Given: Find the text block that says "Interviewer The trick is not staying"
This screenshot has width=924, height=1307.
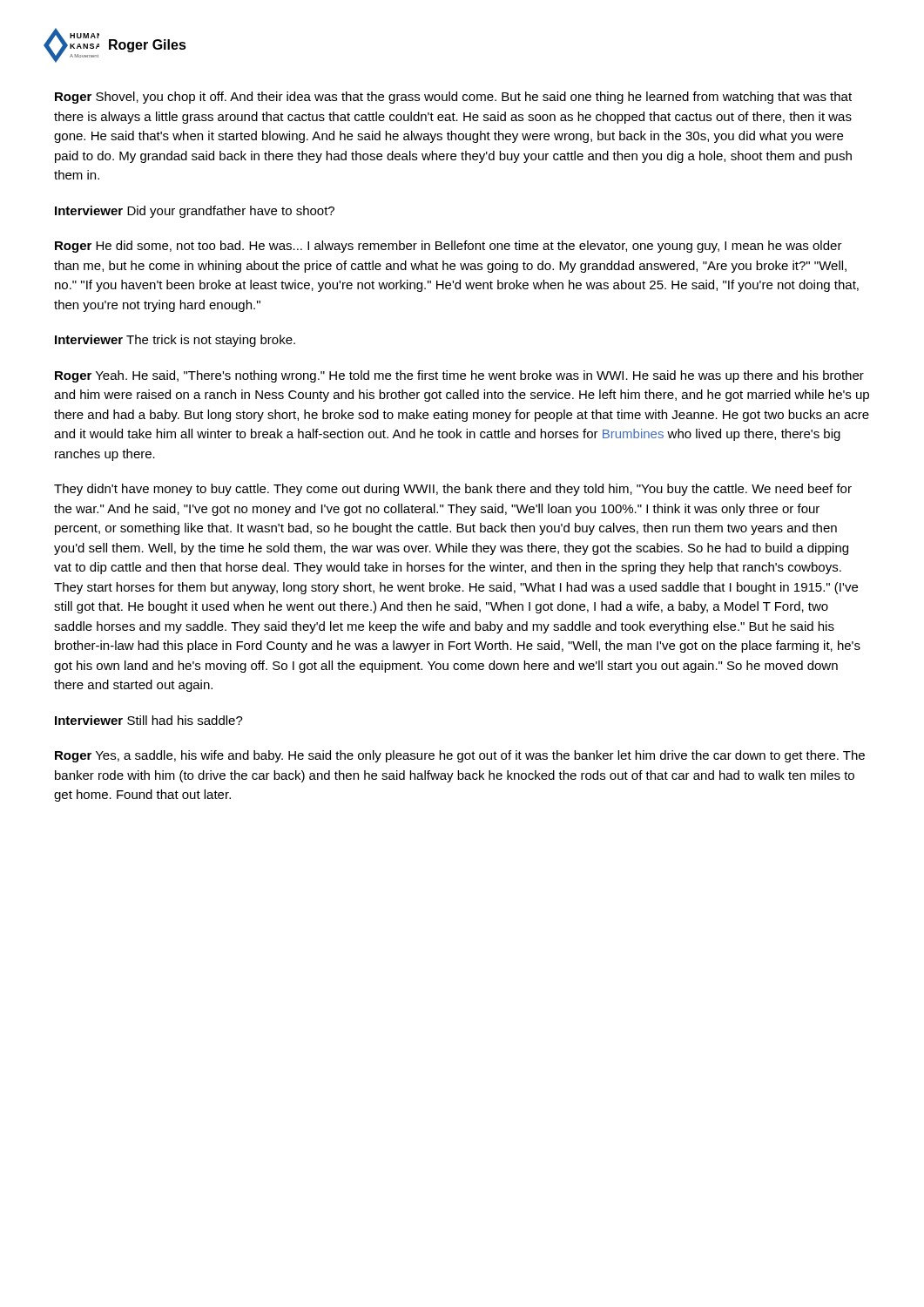Looking at the screenshot, I should click(x=175, y=339).
